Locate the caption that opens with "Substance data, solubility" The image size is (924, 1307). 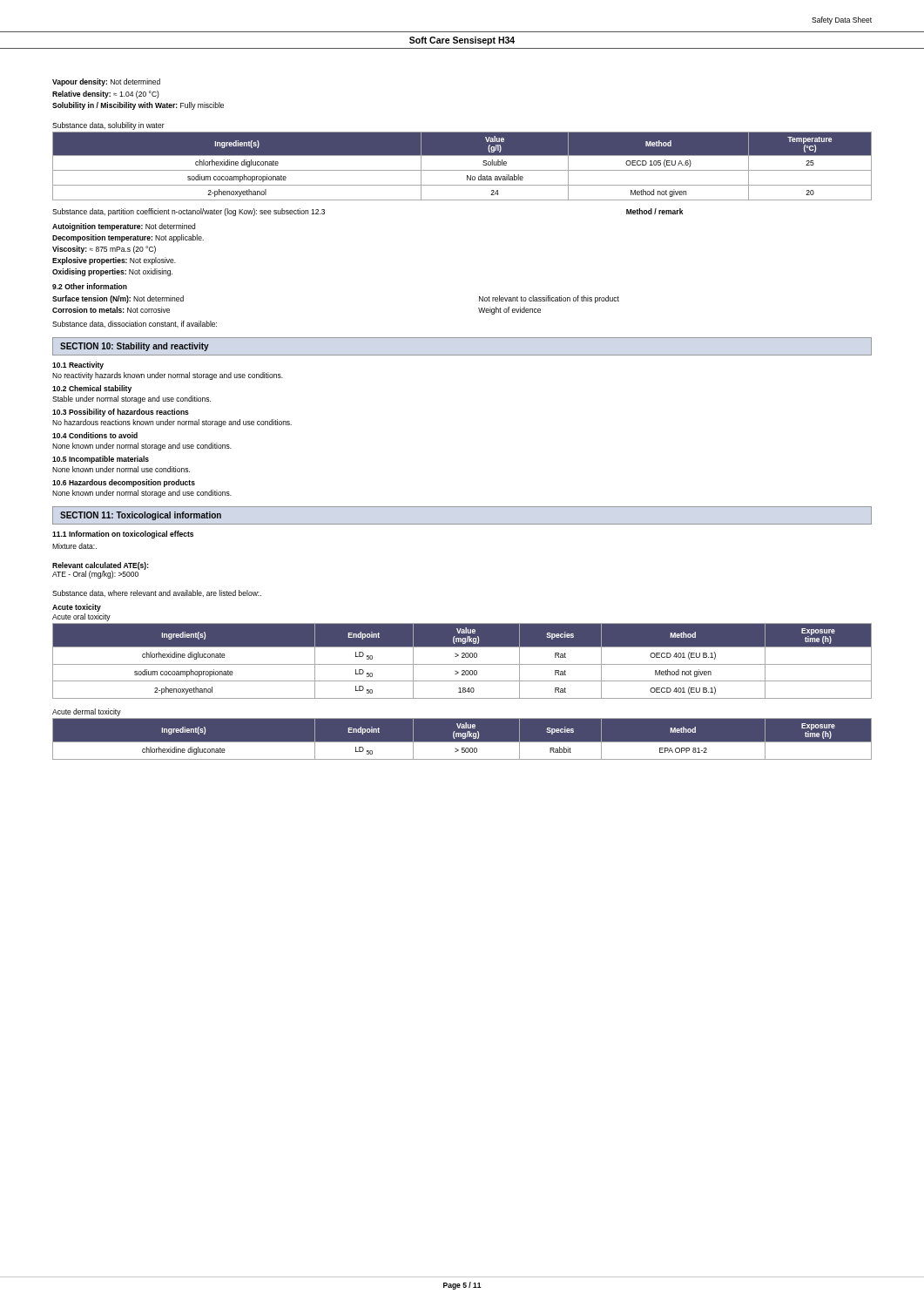(x=108, y=125)
